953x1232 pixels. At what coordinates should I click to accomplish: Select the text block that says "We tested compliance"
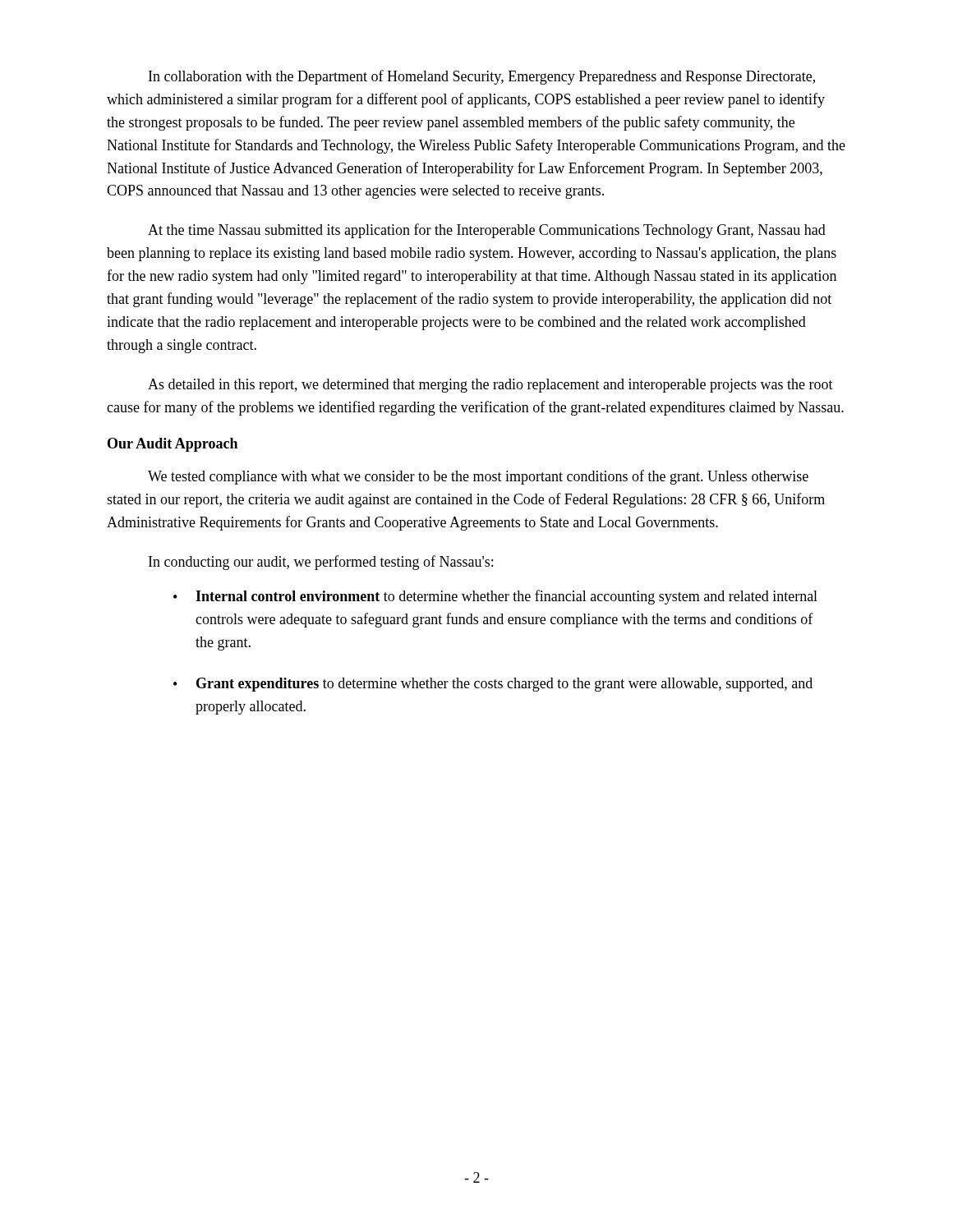(476, 500)
